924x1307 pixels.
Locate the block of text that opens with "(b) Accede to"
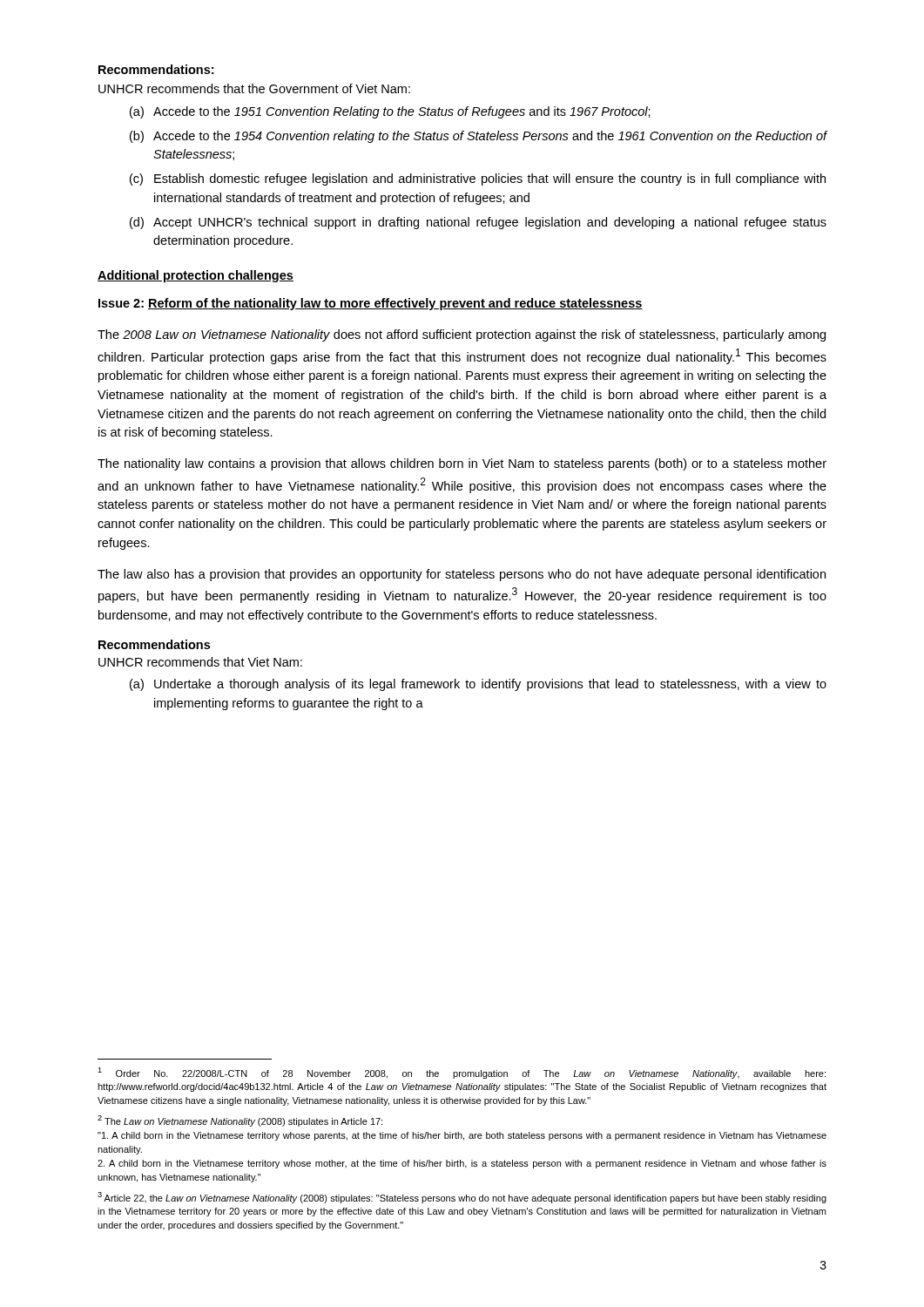tap(478, 146)
